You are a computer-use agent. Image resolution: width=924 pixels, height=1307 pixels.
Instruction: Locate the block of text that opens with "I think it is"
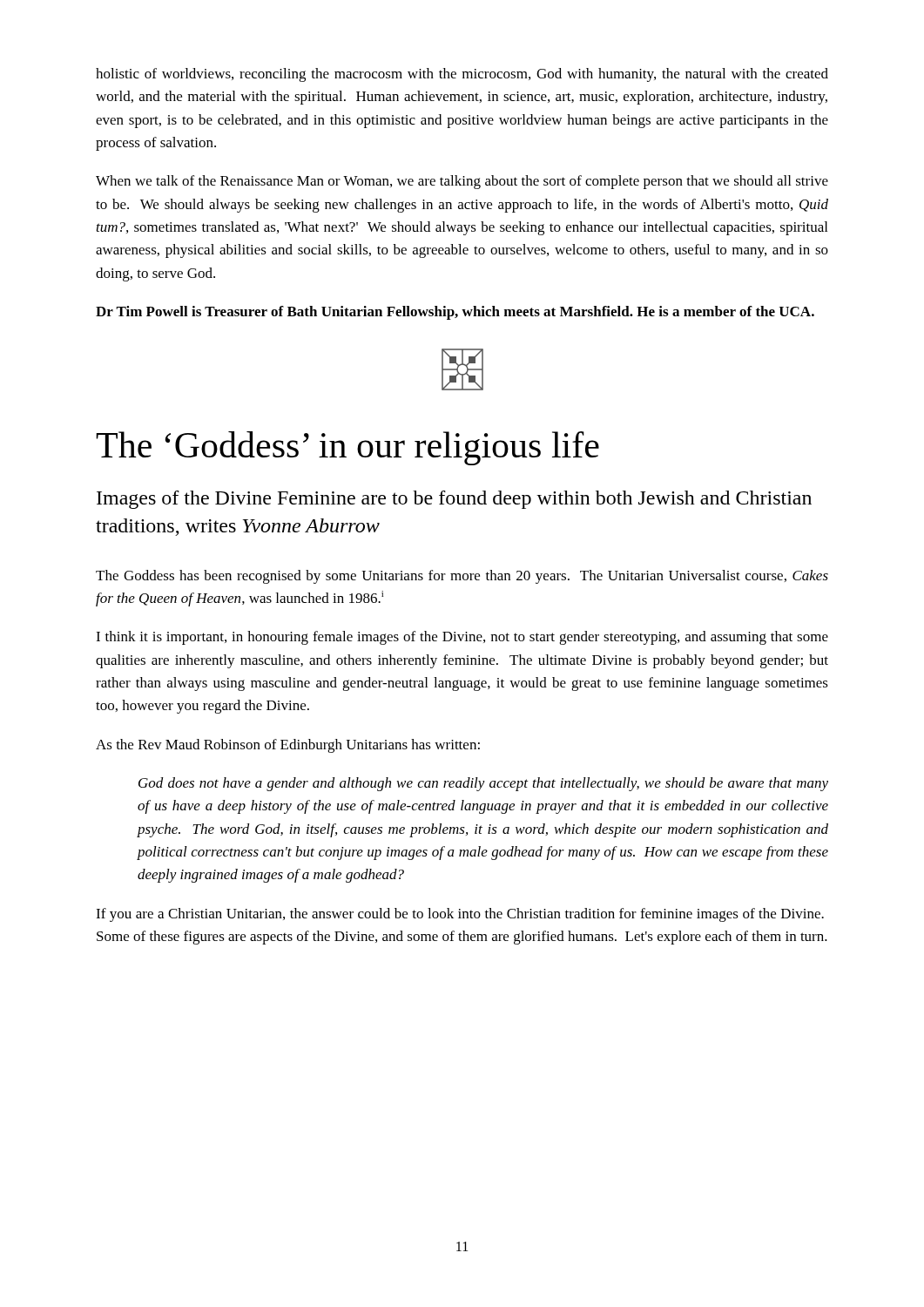462,671
